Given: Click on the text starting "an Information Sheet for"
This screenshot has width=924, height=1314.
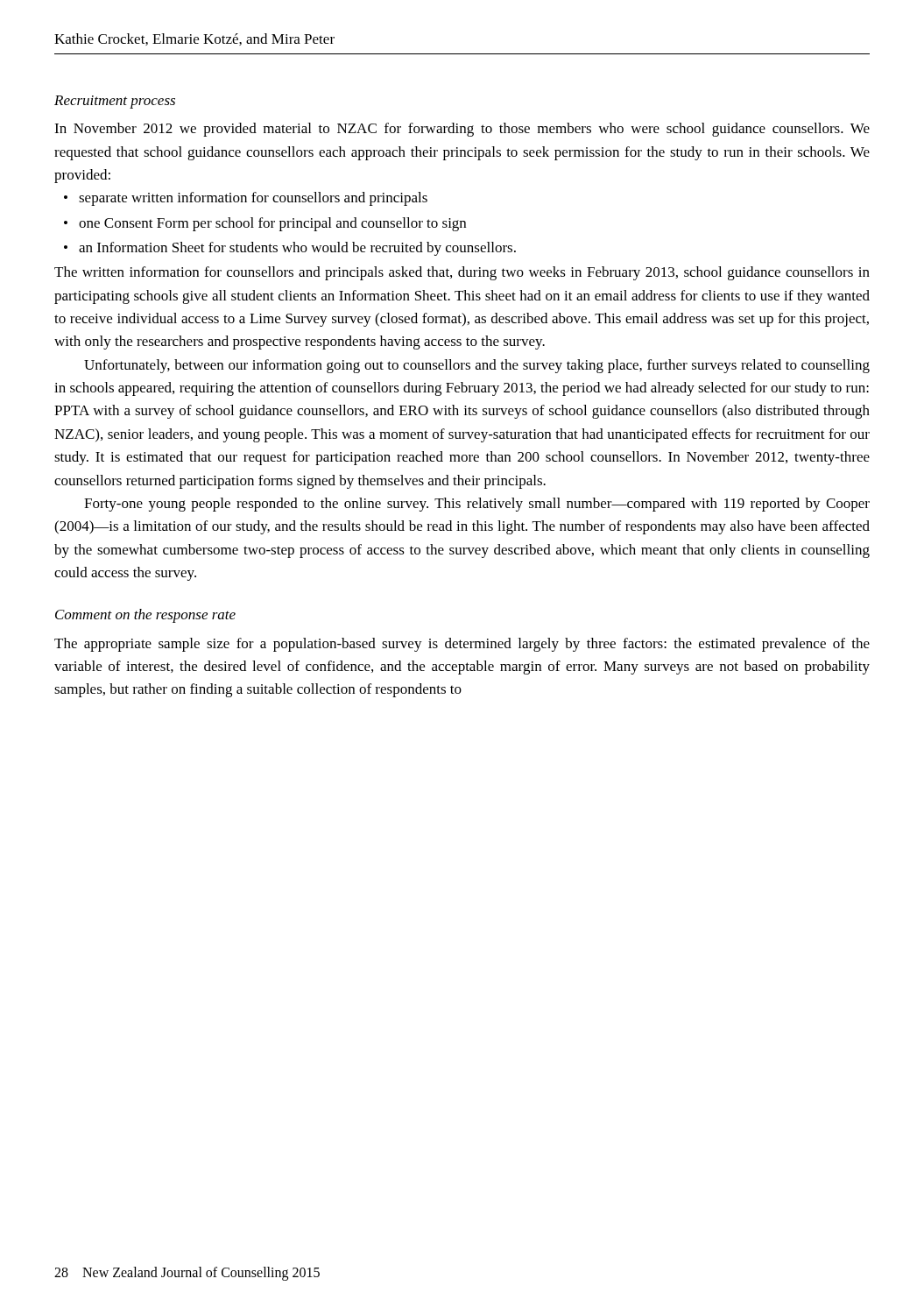Looking at the screenshot, I should [x=462, y=248].
